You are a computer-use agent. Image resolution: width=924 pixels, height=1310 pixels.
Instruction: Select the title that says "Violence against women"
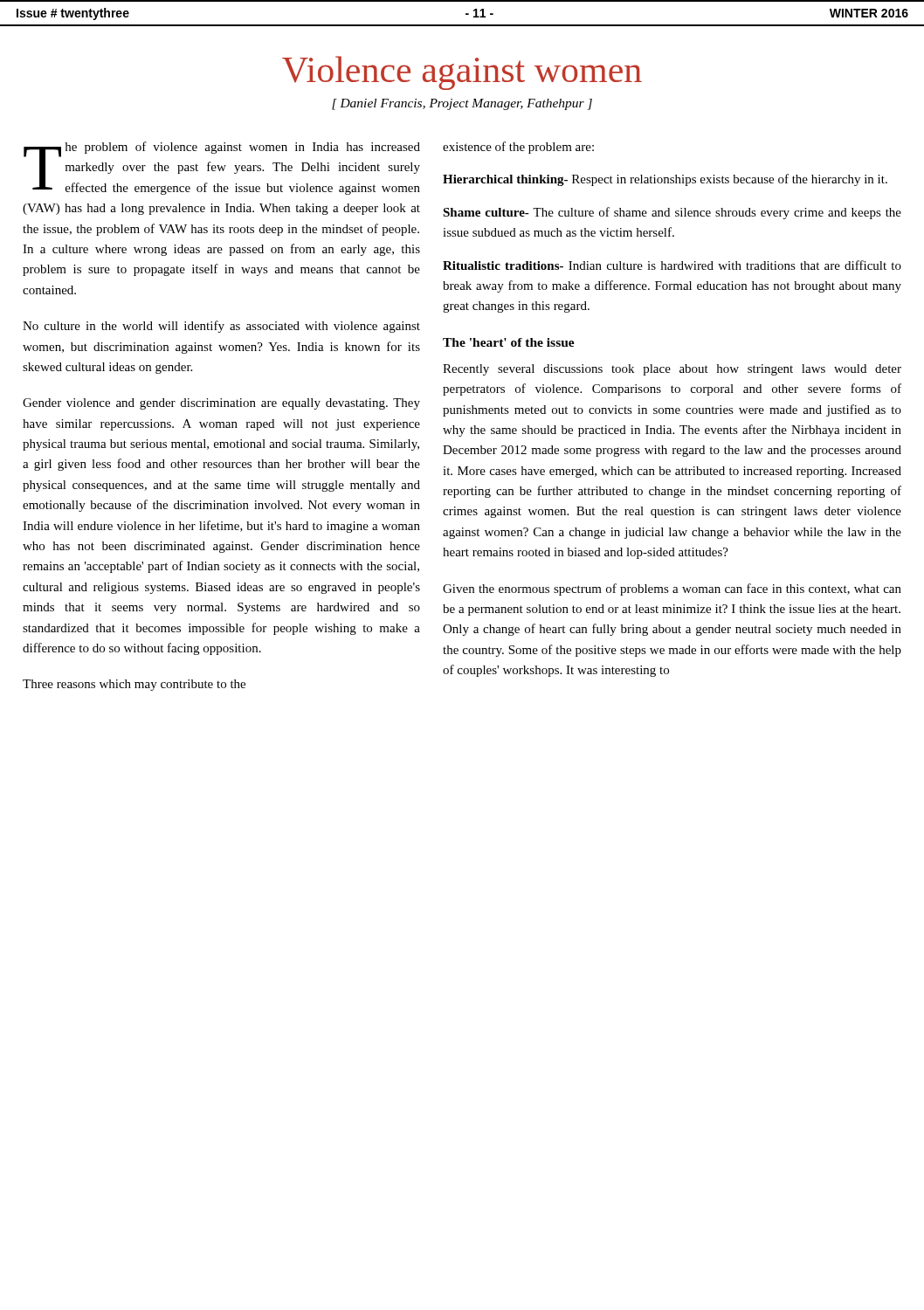[x=462, y=70]
